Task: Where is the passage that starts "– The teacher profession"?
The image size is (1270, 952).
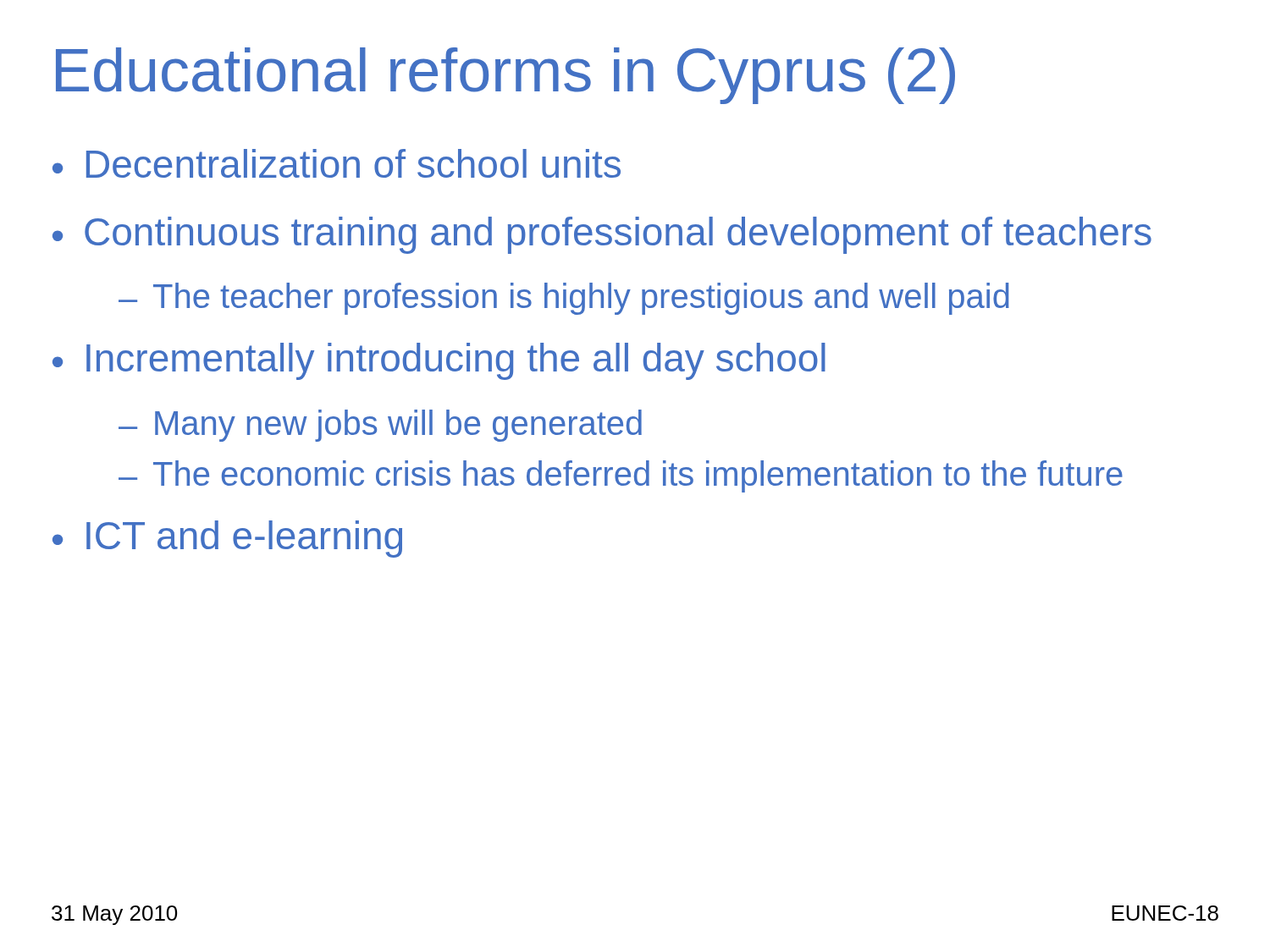Action: tap(669, 297)
